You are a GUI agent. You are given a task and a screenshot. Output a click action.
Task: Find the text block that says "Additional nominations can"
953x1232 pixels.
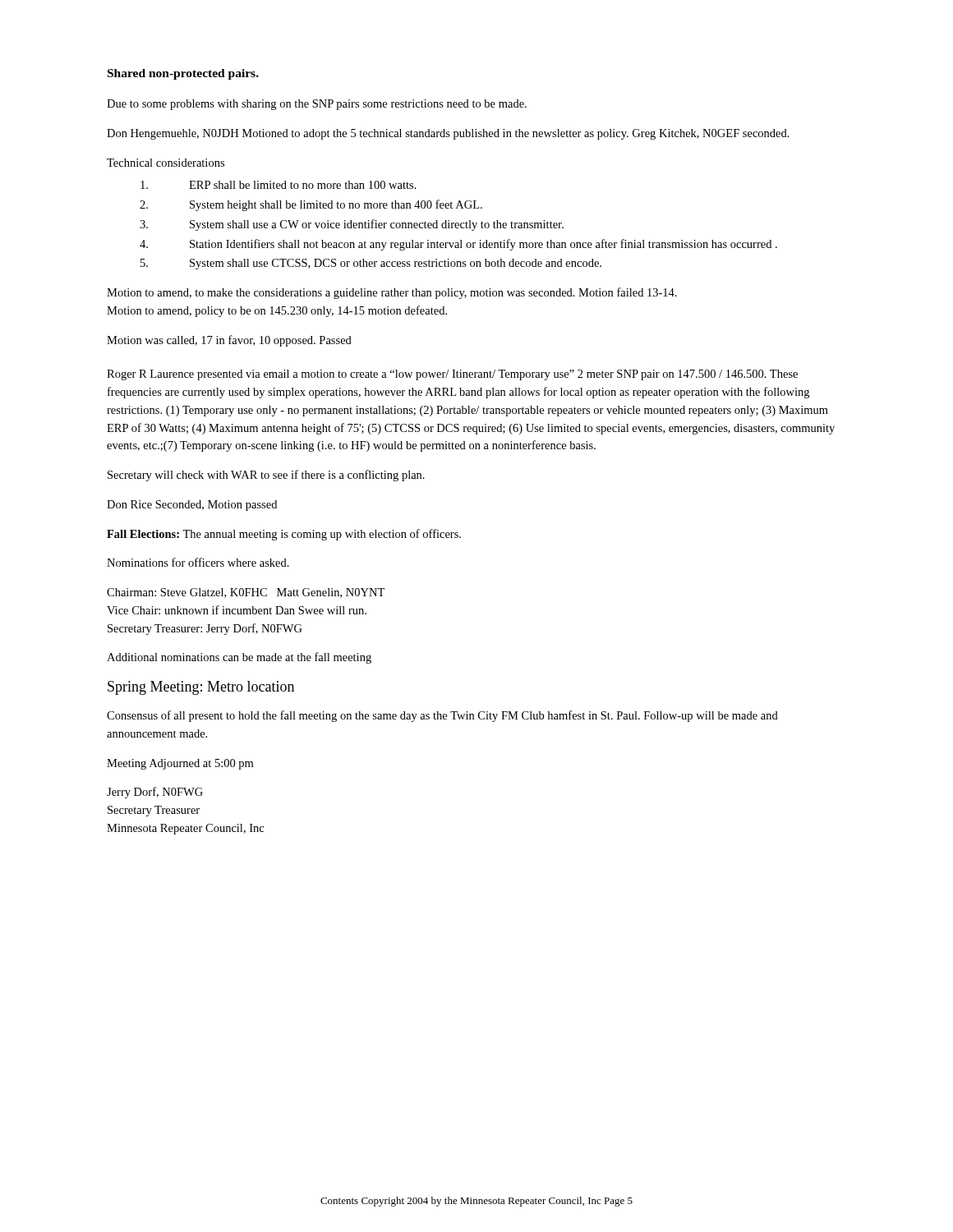point(239,657)
